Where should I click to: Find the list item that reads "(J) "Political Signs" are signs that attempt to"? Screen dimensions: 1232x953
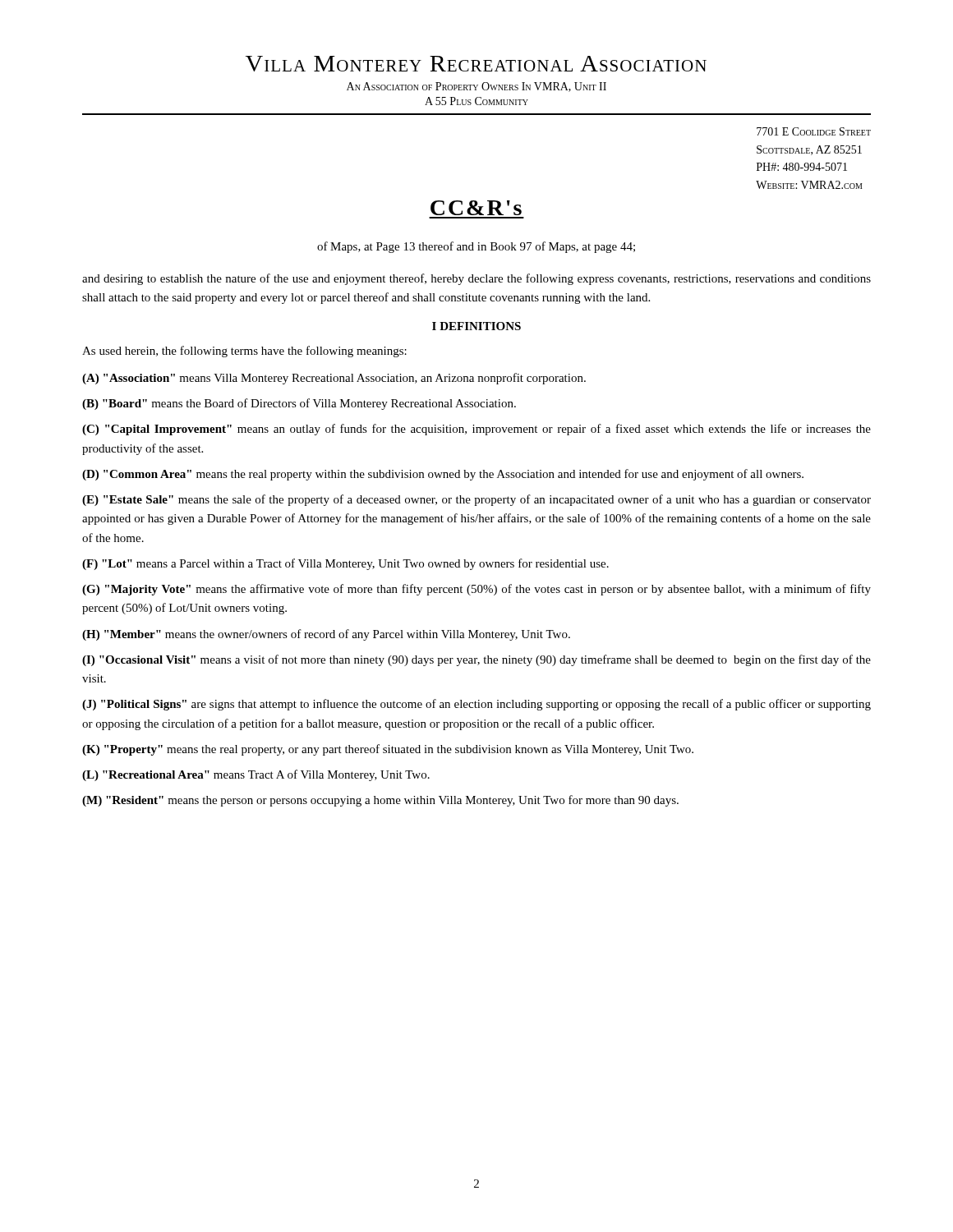[476, 714]
